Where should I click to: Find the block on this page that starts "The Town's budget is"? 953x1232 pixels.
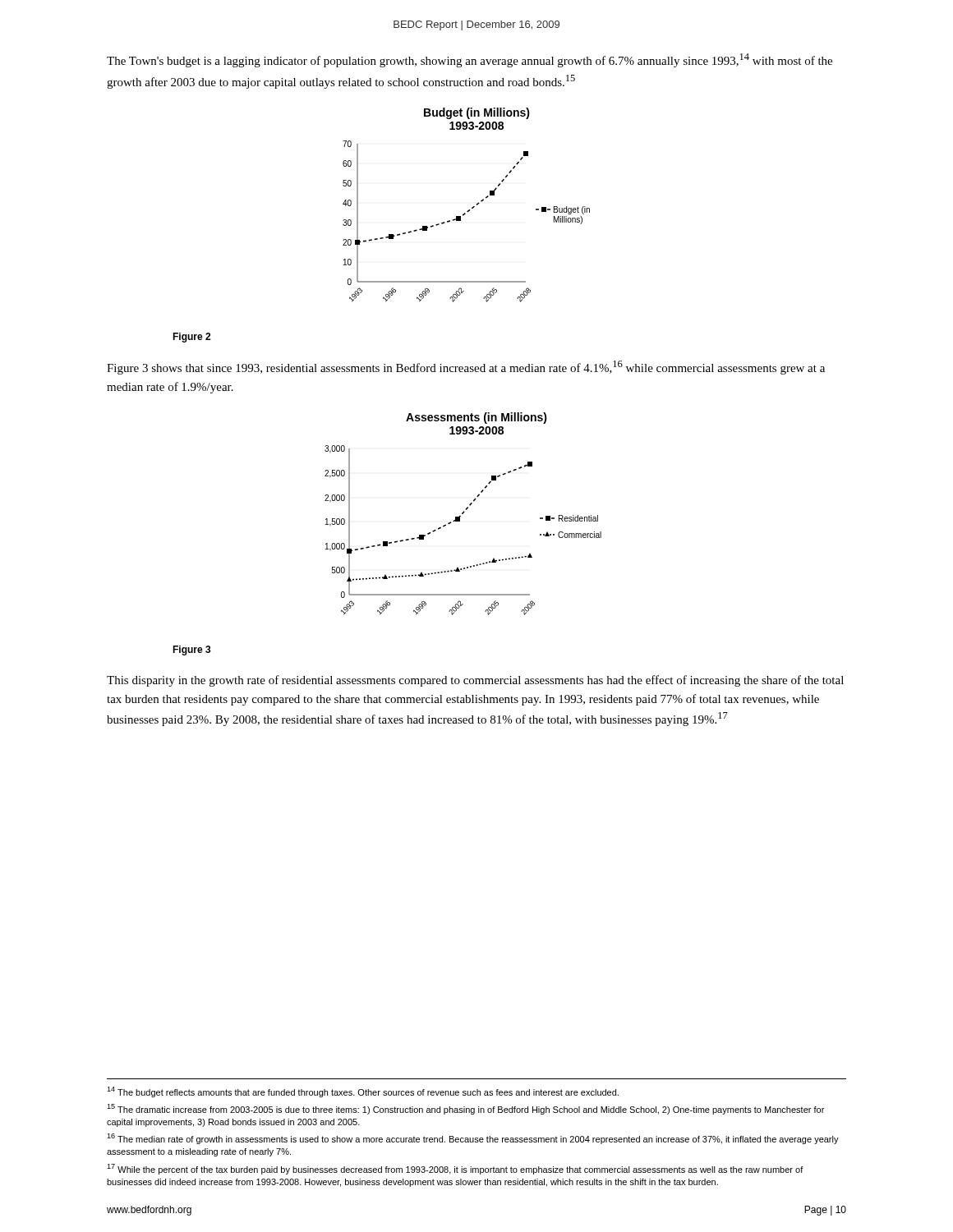point(470,70)
